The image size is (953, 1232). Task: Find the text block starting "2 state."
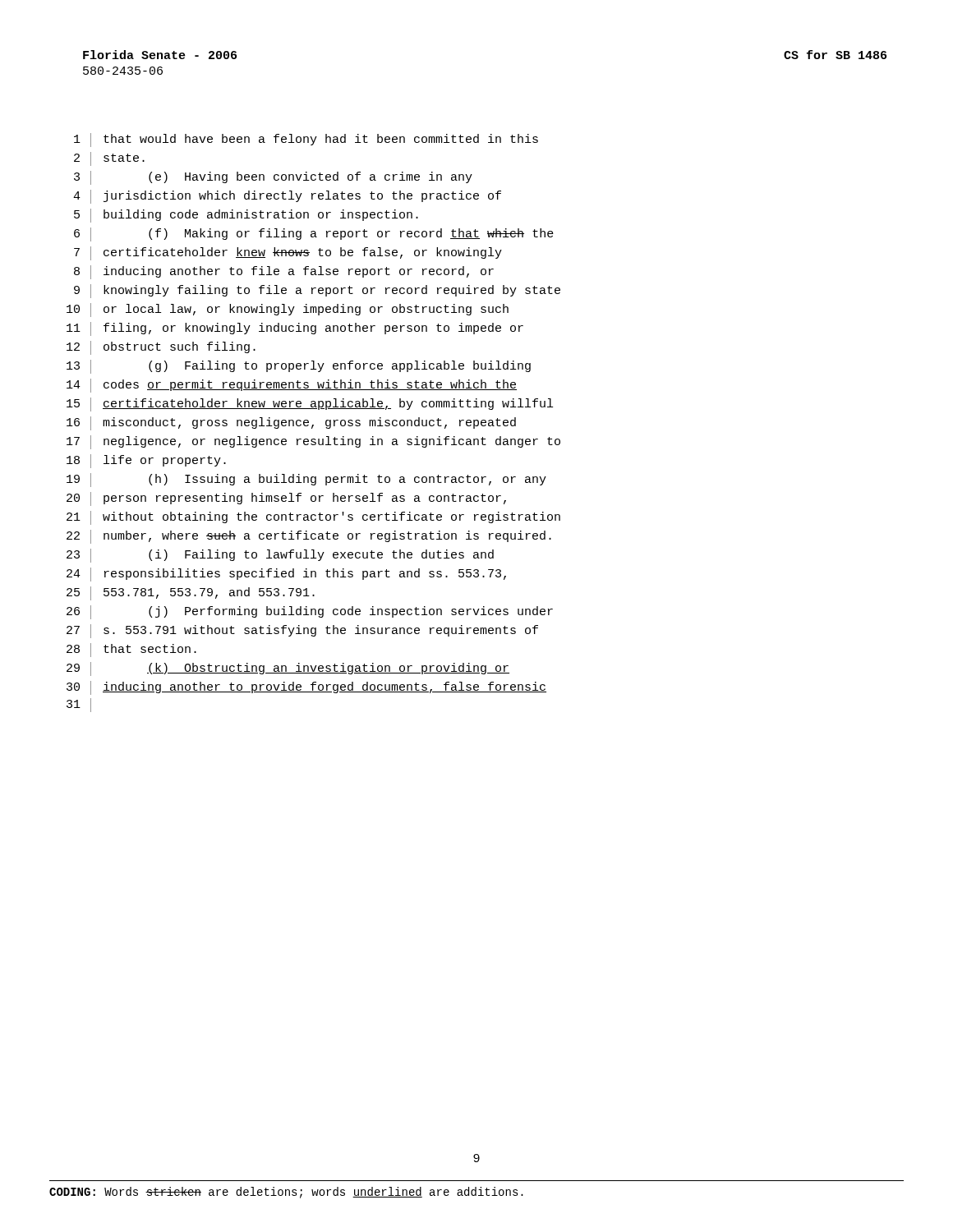tap(109, 159)
